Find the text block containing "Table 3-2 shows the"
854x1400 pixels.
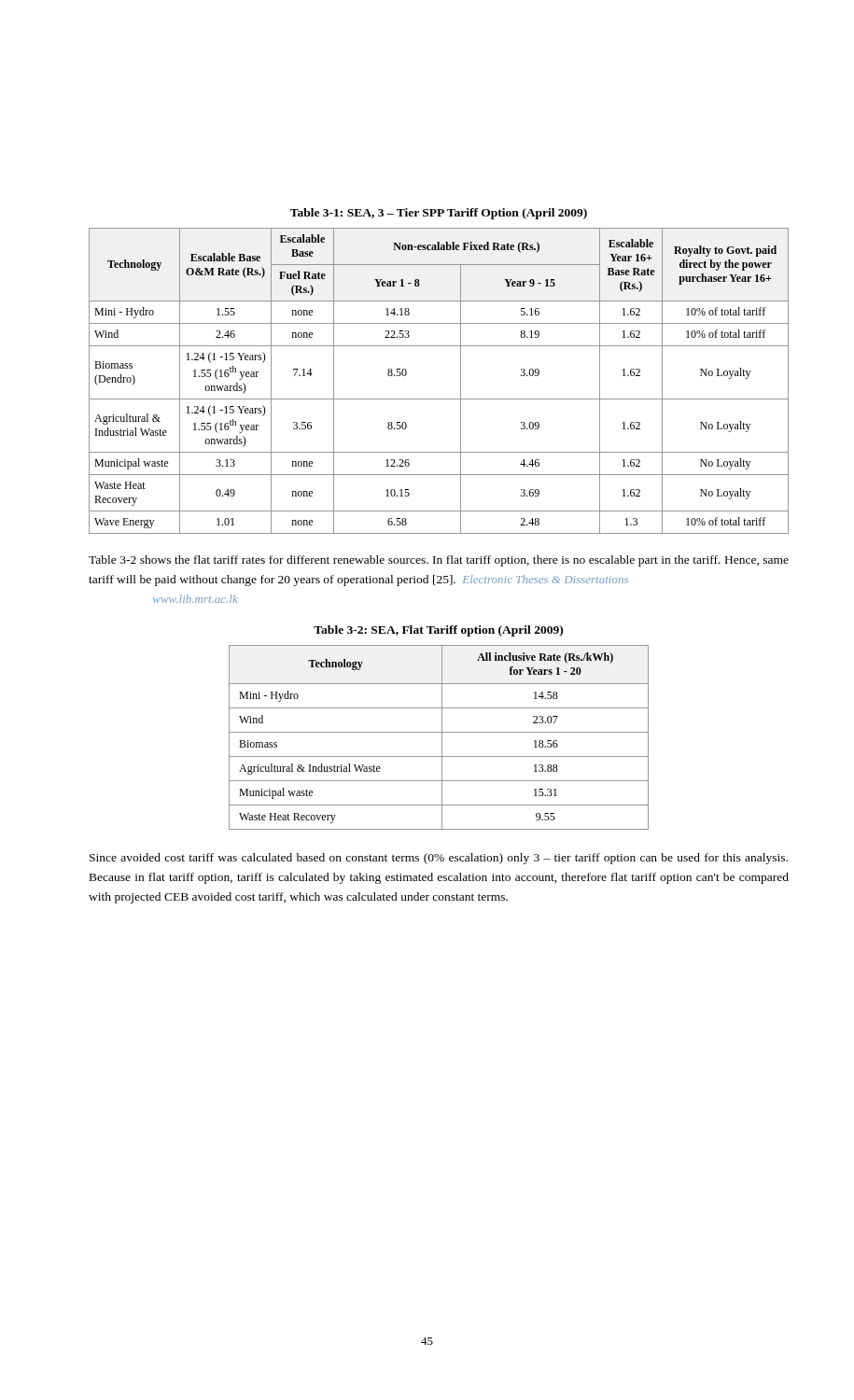point(439,579)
